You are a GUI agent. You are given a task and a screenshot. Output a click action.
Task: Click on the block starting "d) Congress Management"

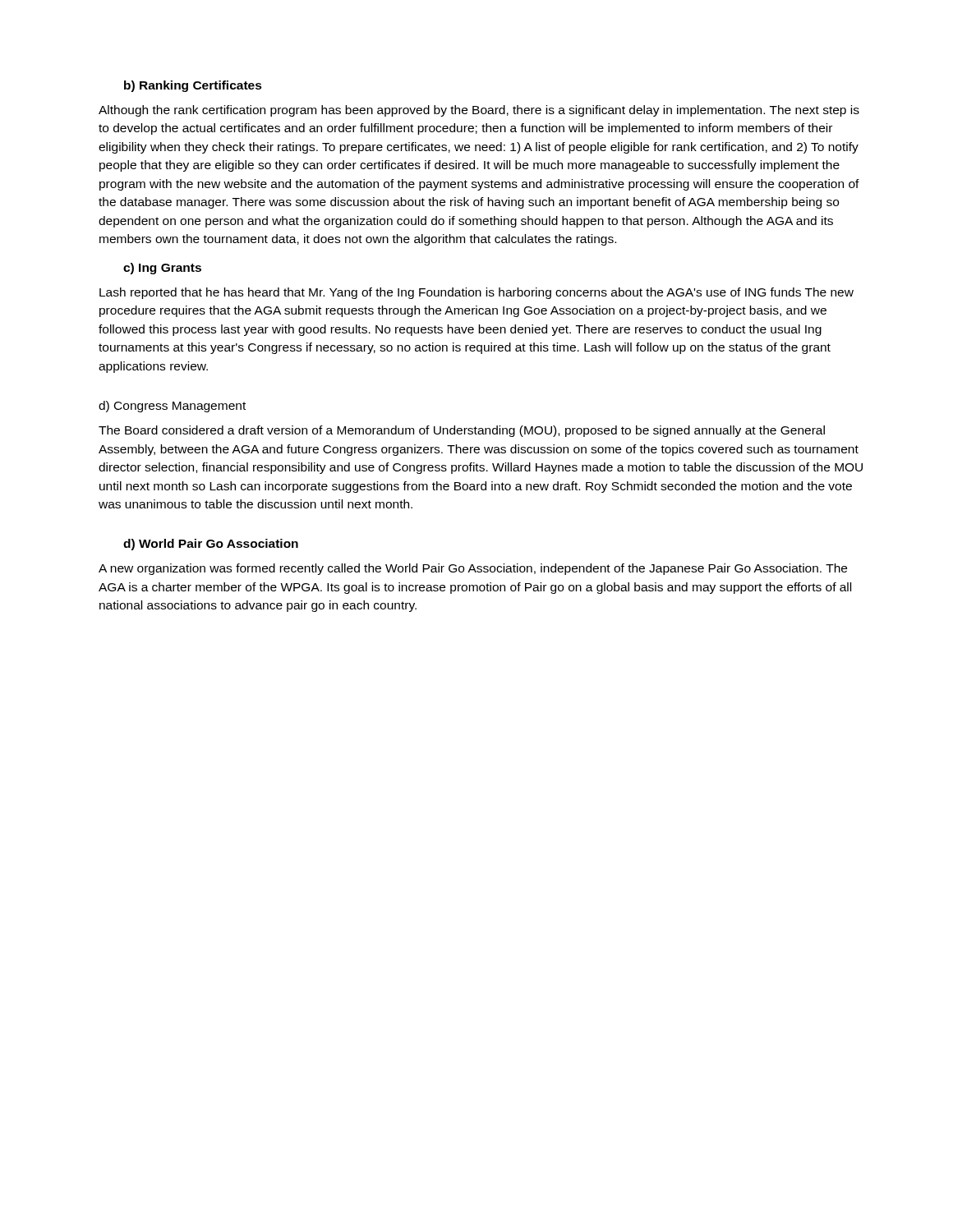(x=172, y=405)
